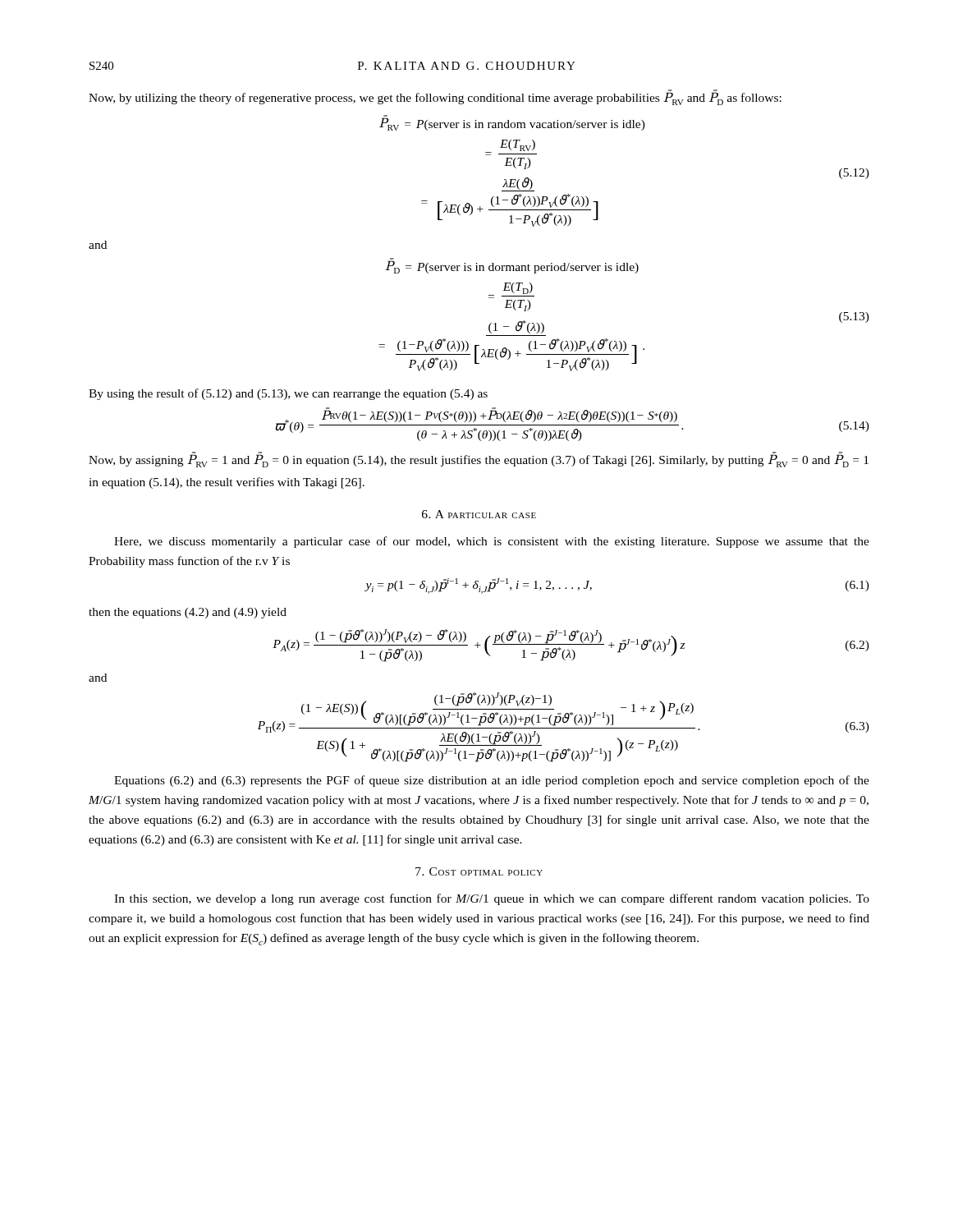Locate the element starting "ϖ*(θ) = P̄RVθ(1 − λE(S))(1"
This screenshot has height=1232, width=958.
[x=479, y=425]
